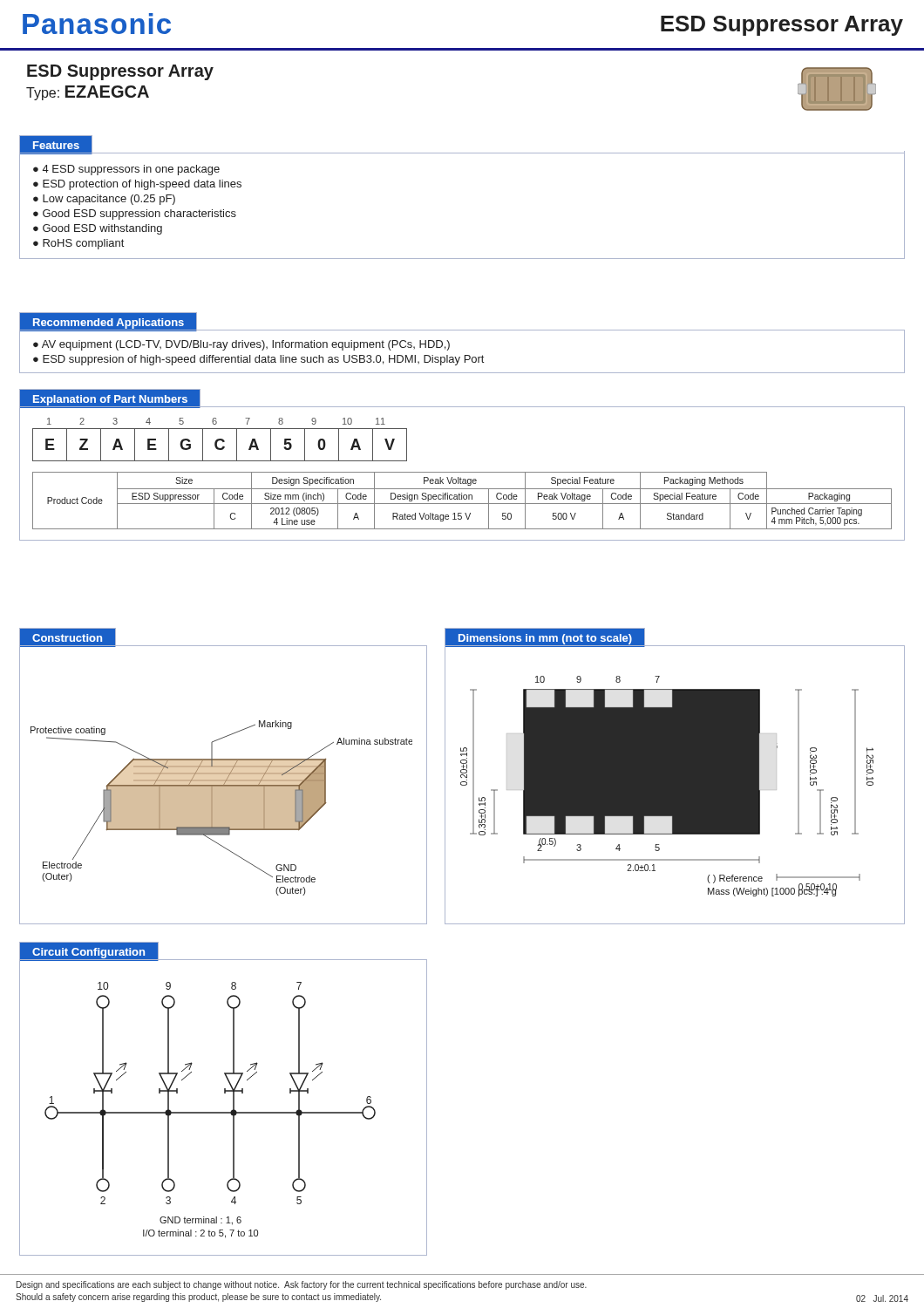The image size is (924, 1308).
Task: Click on the section header that reads "Circuit Configuration"
Action: (89, 951)
